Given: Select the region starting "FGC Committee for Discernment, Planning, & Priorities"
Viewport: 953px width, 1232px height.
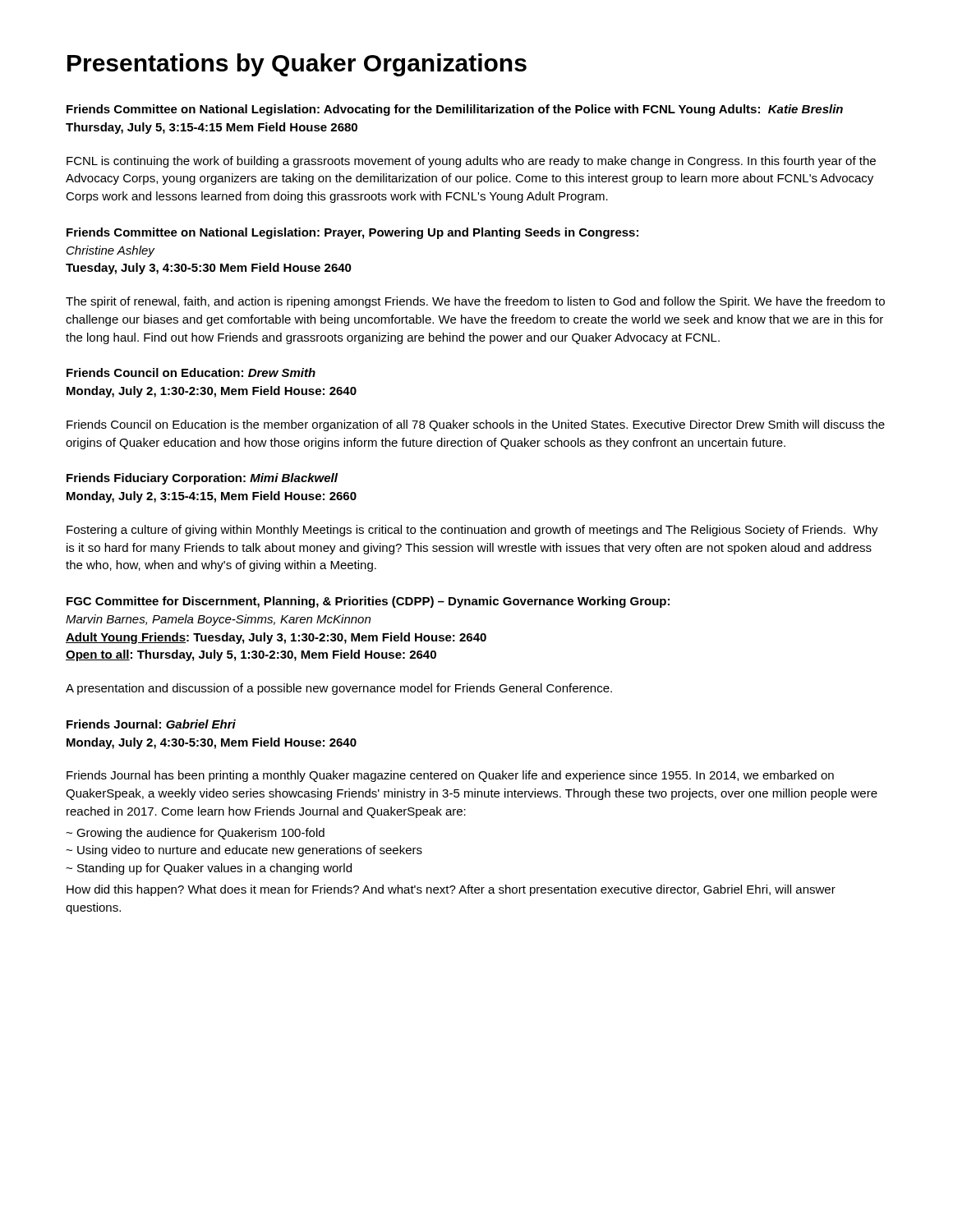Looking at the screenshot, I should click(368, 628).
